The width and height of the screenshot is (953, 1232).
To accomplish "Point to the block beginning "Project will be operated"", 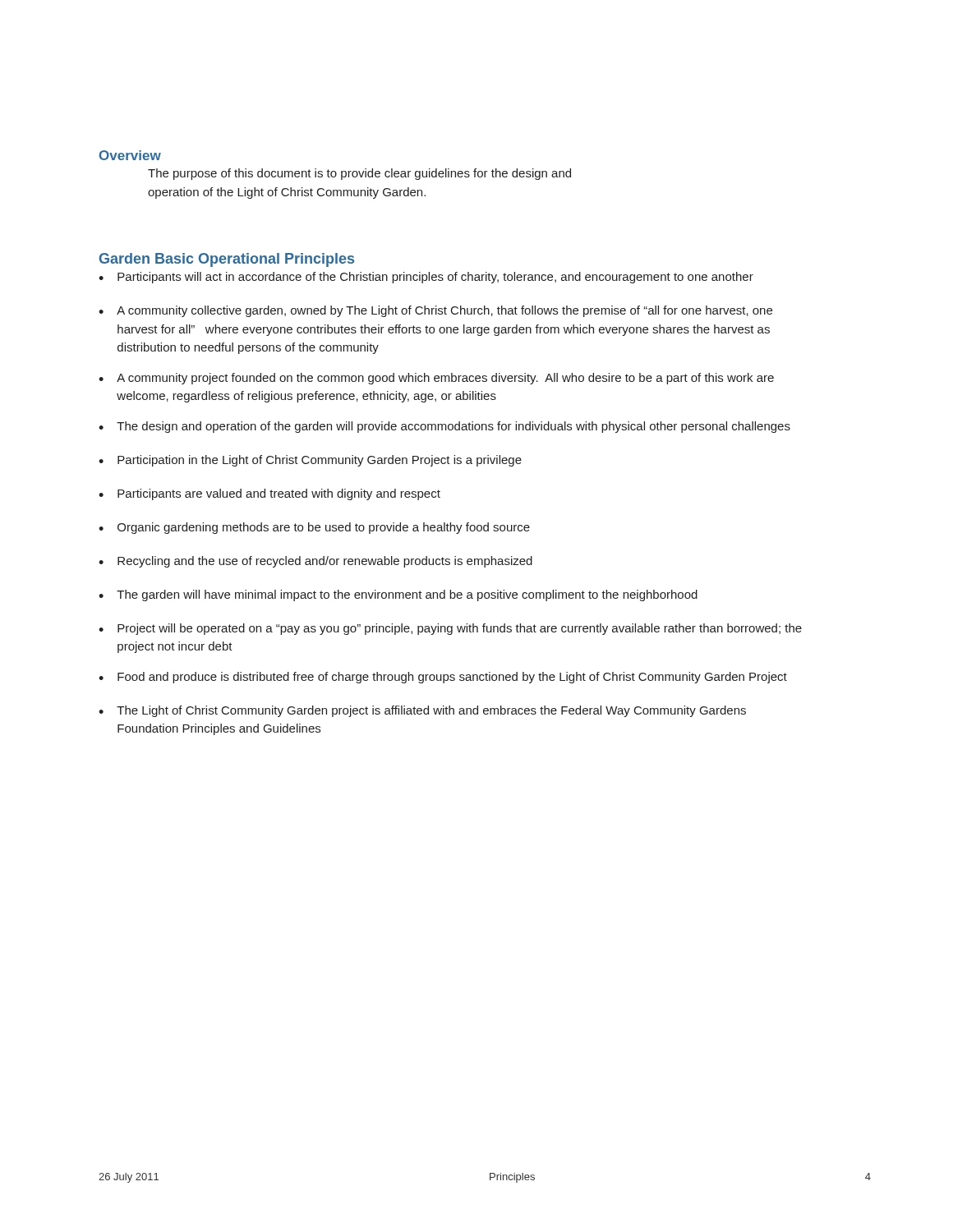I will pyautogui.click(x=461, y=637).
